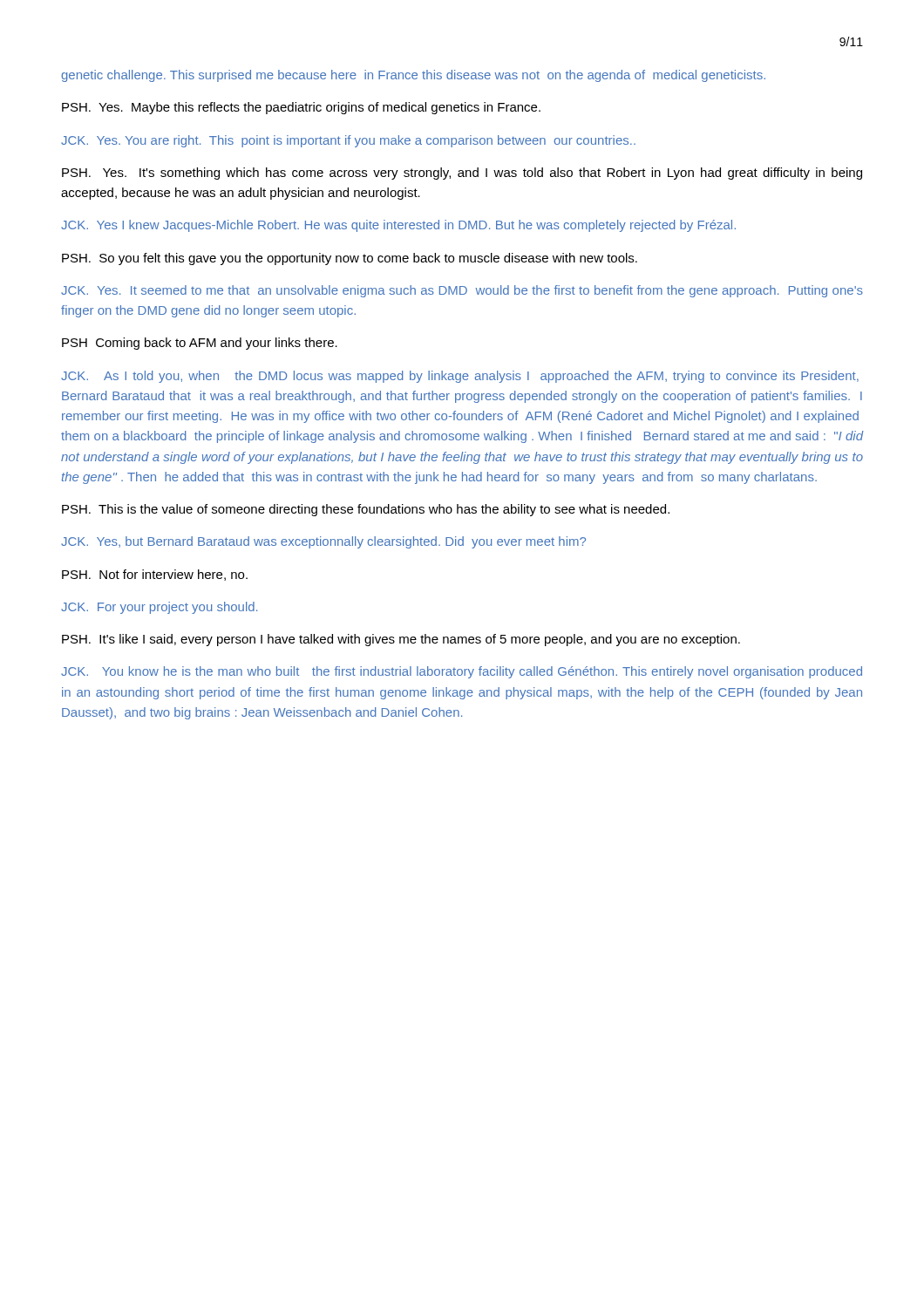Click on the text that reads "PSH. Not for interview here, no."

click(155, 574)
